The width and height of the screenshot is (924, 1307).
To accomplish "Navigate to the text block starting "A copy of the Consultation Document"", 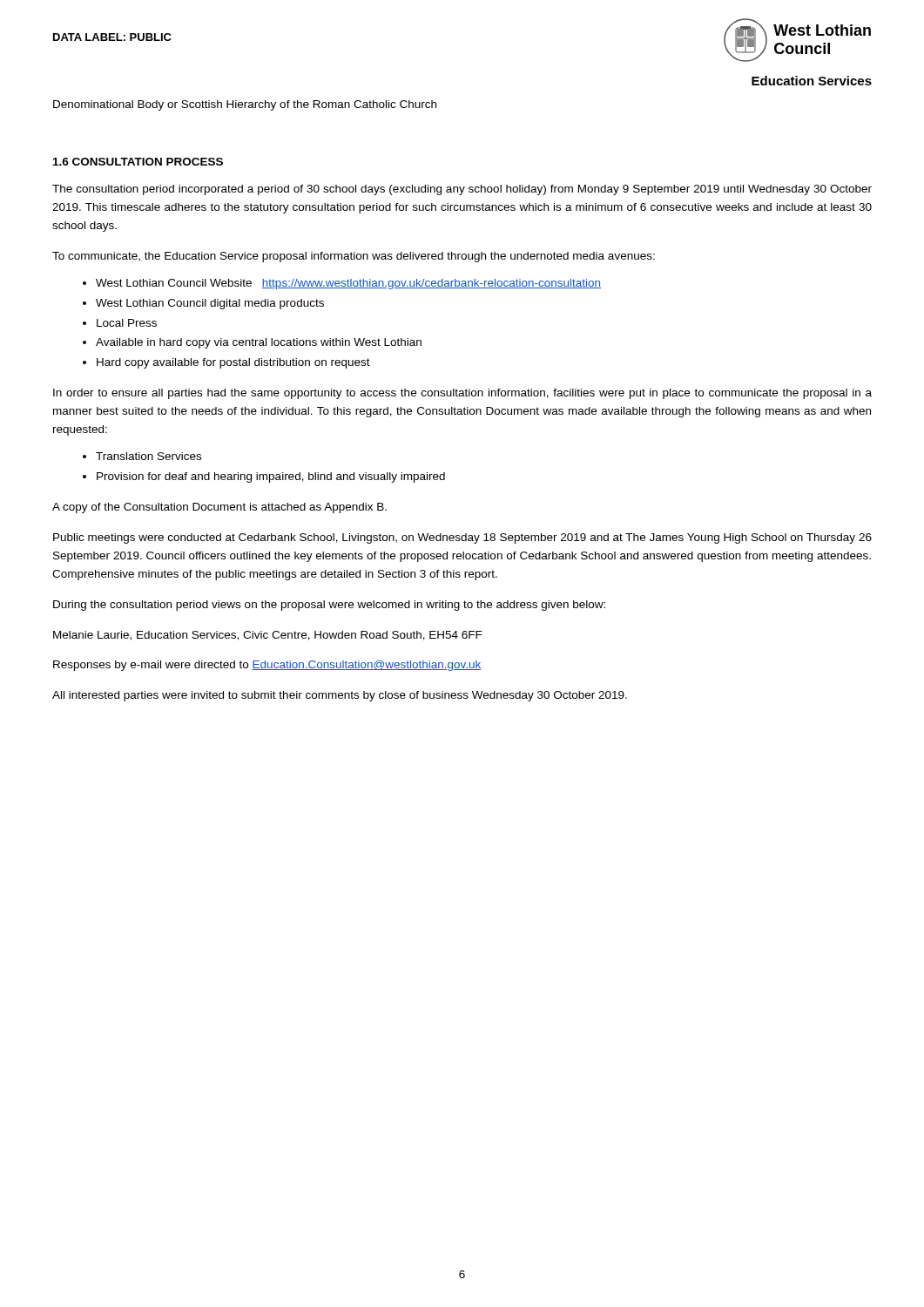I will [x=220, y=507].
